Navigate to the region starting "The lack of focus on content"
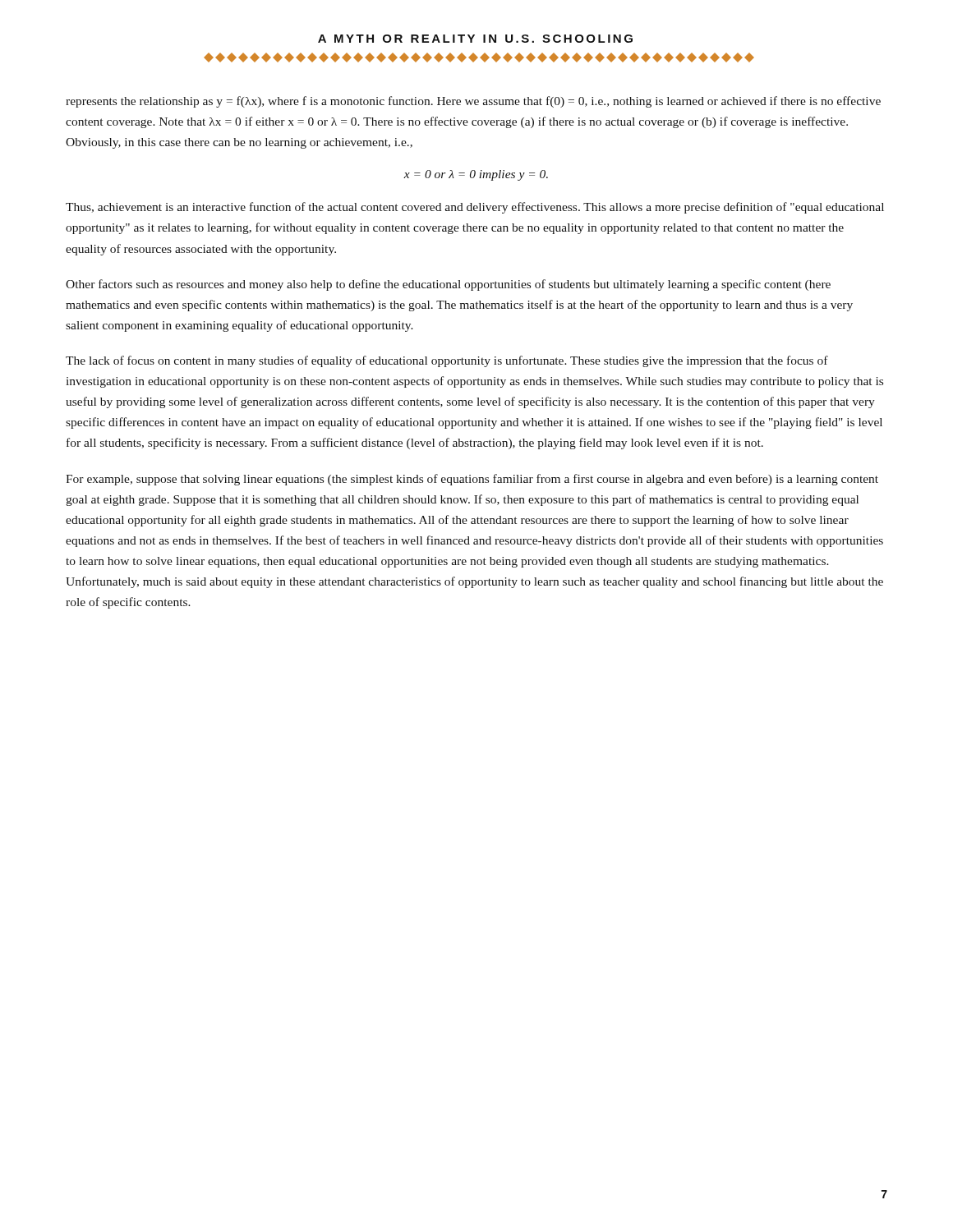This screenshot has height=1232, width=953. (x=475, y=401)
